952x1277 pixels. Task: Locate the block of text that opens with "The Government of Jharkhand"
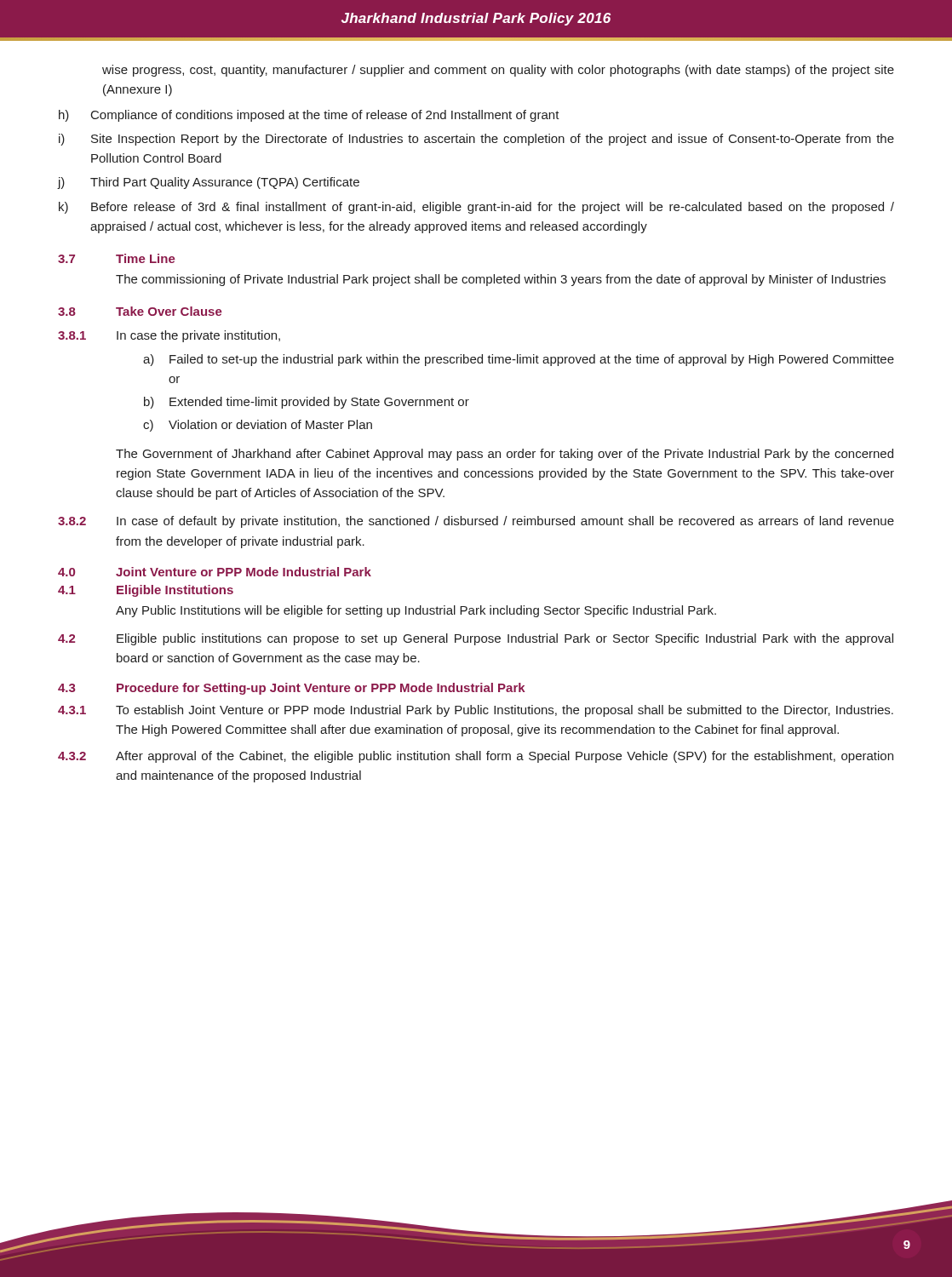(x=505, y=473)
